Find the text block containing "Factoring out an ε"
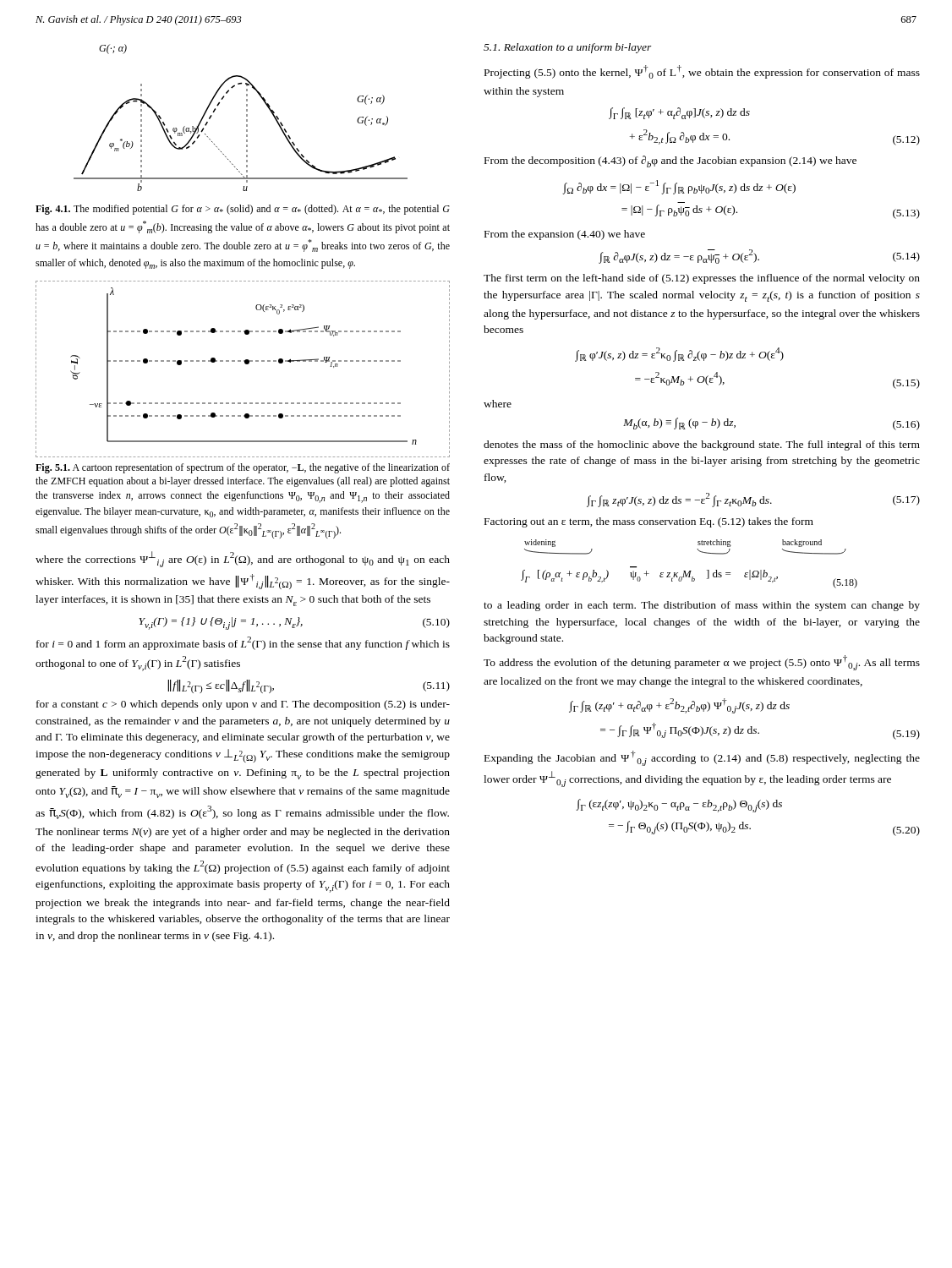The width and height of the screenshot is (952, 1268). click(x=648, y=521)
